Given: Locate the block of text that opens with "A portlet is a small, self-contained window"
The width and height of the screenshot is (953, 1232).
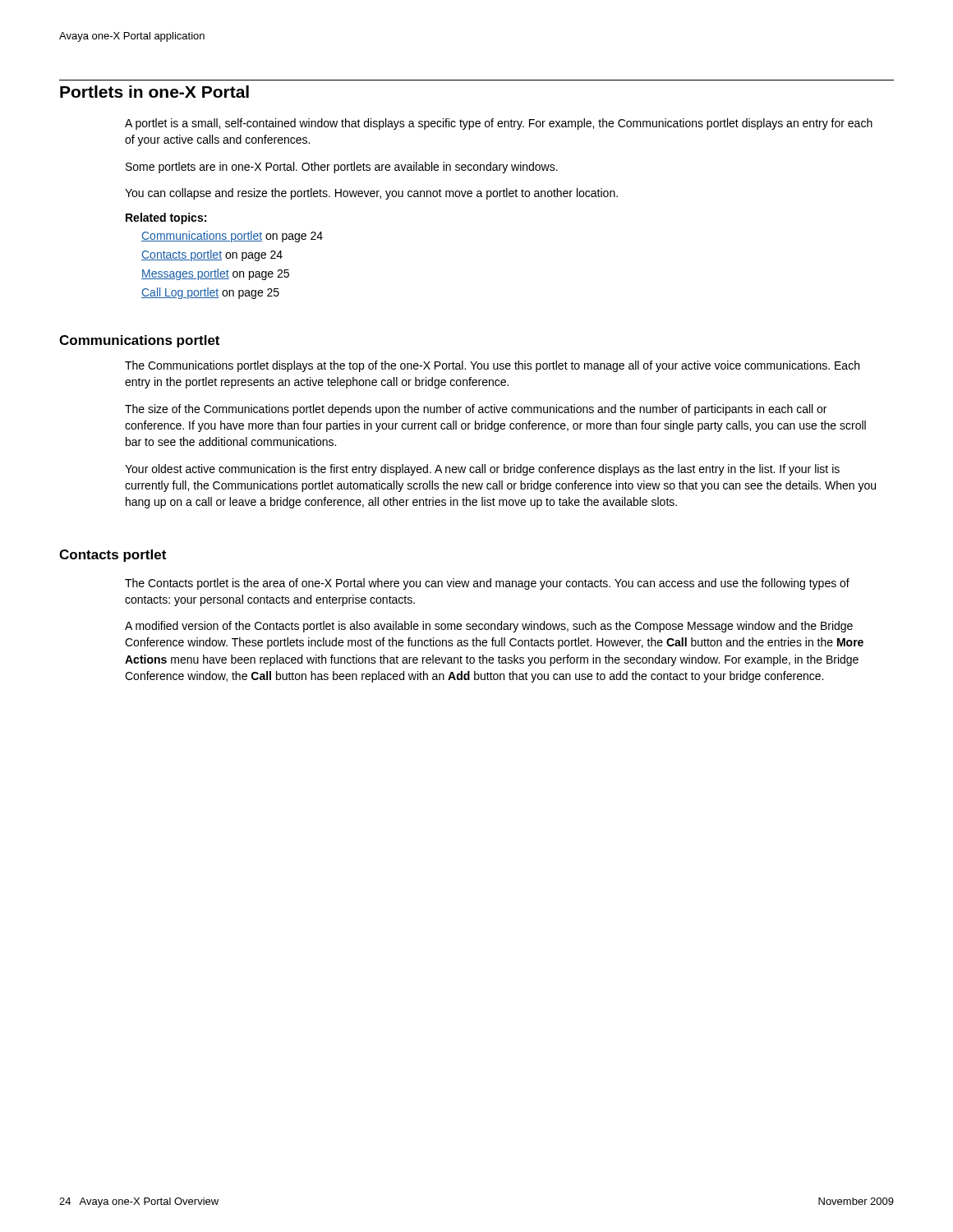Looking at the screenshot, I should [499, 132].
